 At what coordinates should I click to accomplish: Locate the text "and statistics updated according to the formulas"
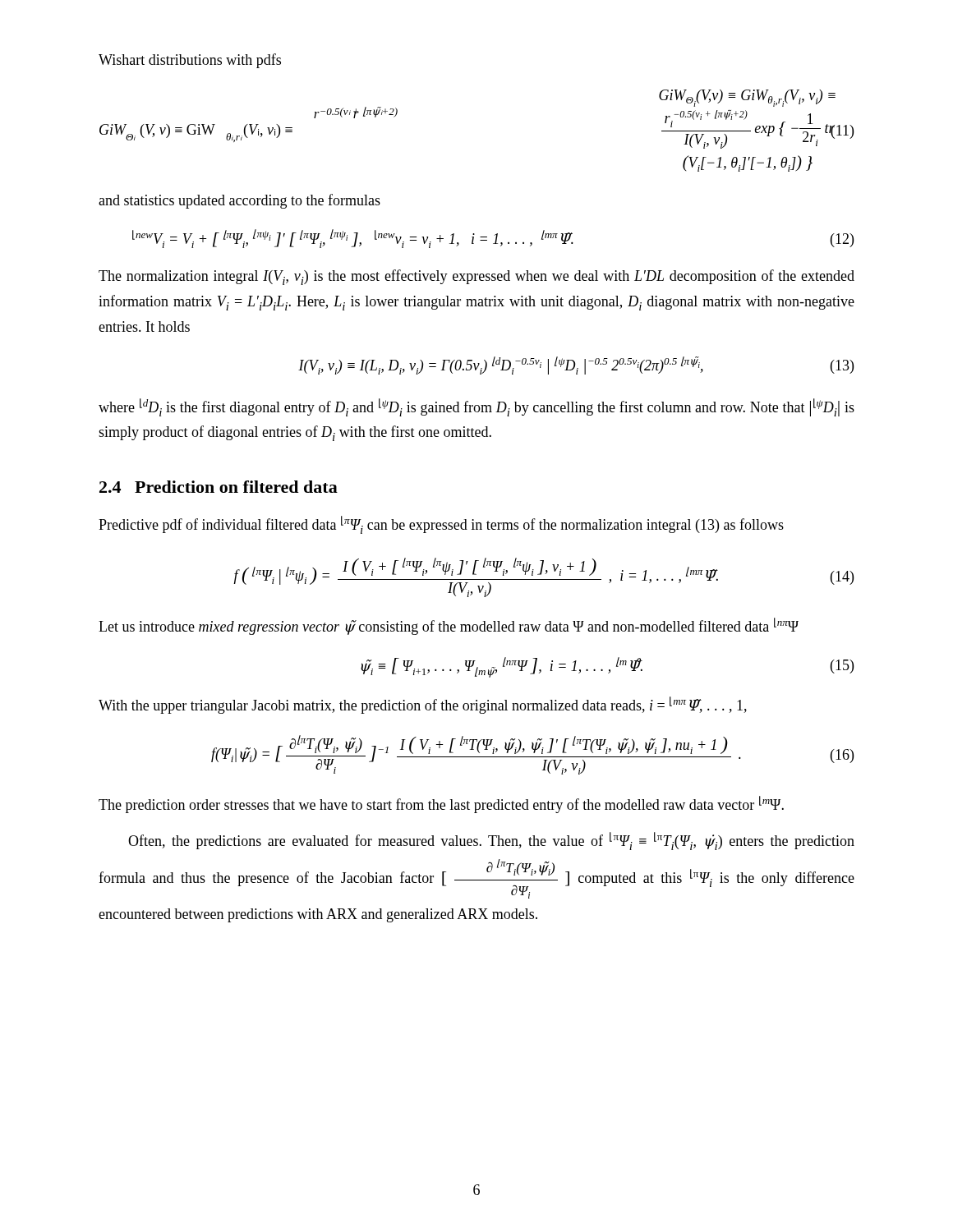click(x=239, y=201)
